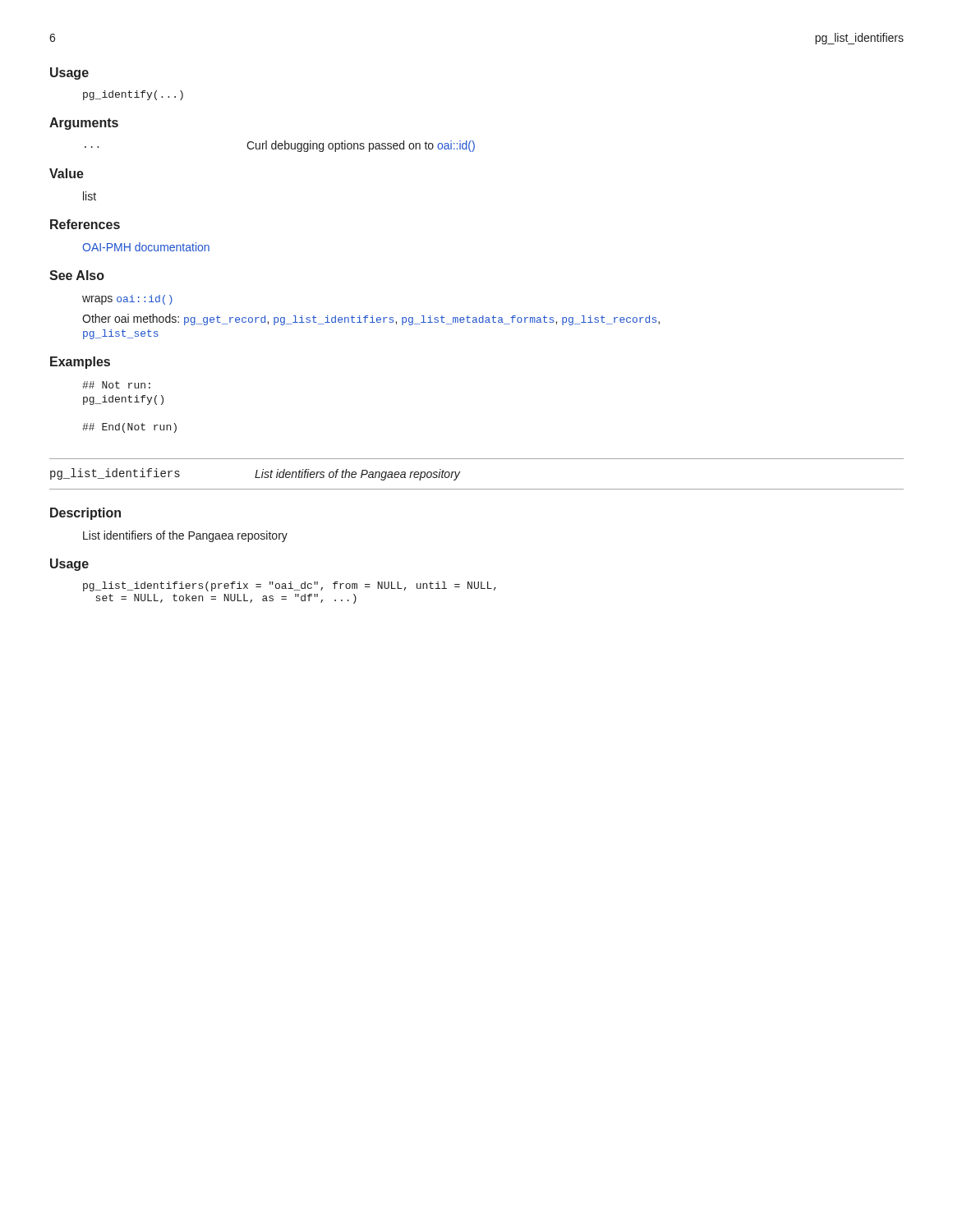This screenshot has width=953, height=1232.
Task: Click on the block starting "List identifiers of the Pangaea repository"
Action: click(185, 535)
